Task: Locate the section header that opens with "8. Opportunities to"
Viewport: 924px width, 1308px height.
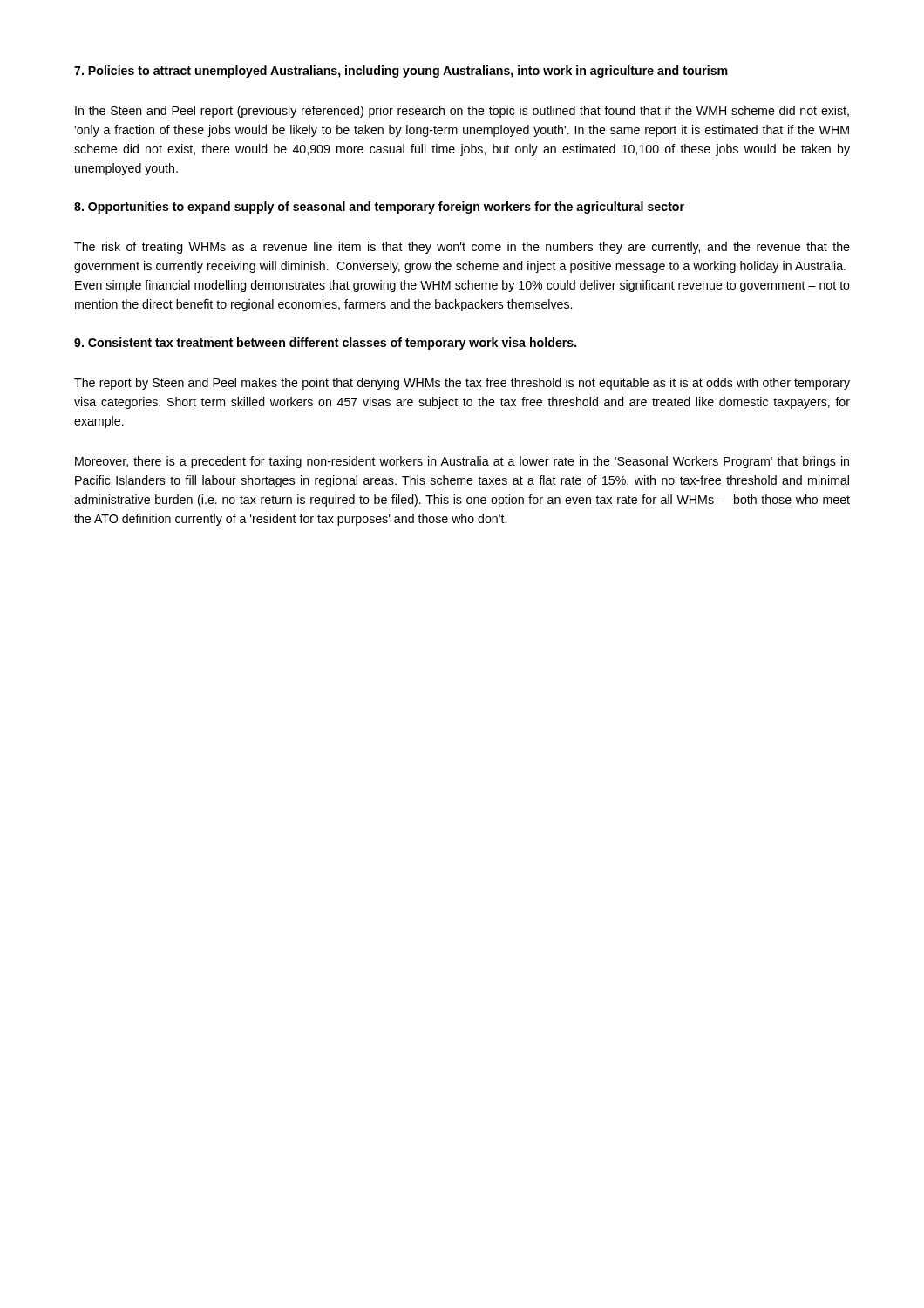Action: point(379,207)
